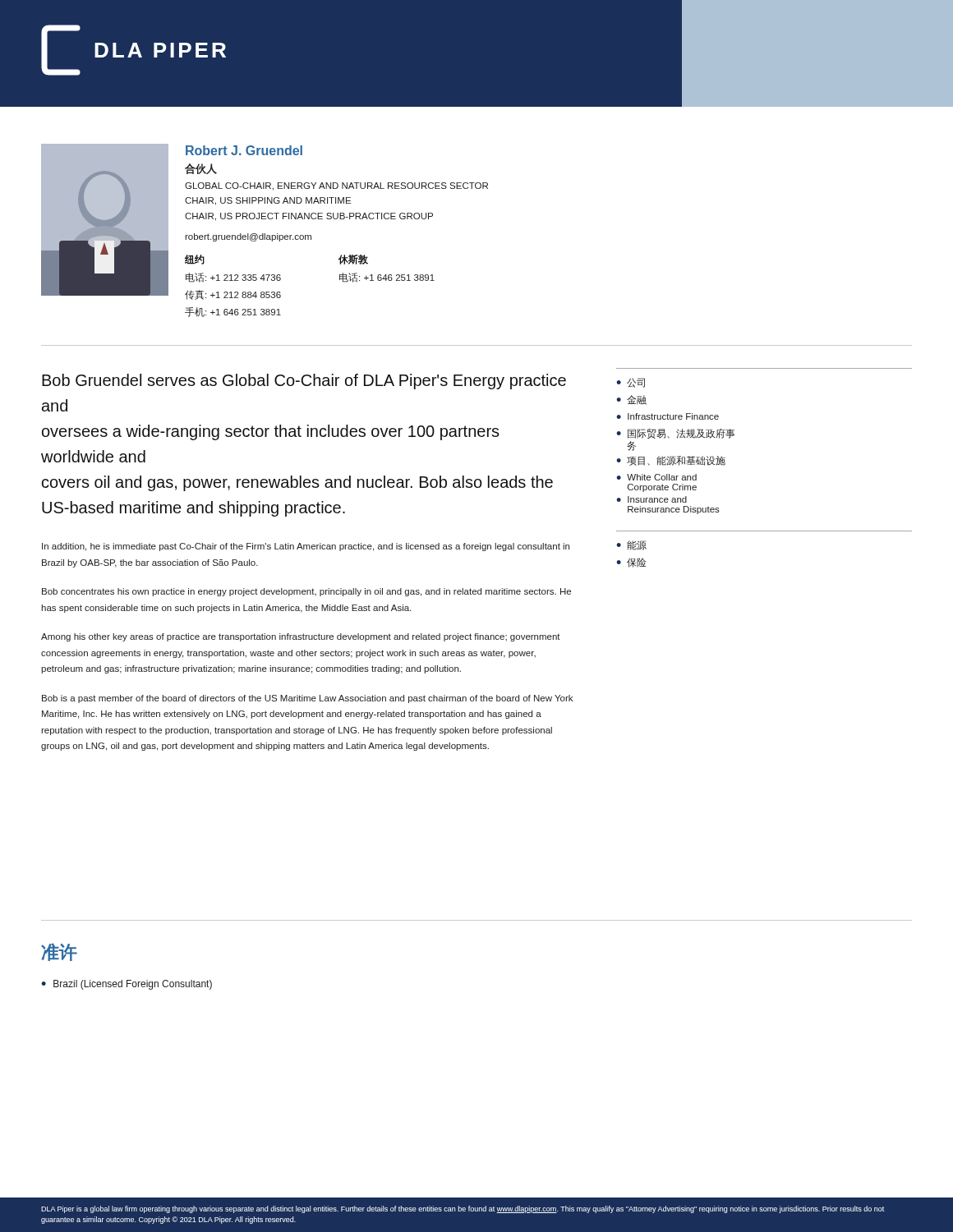Image resolution: width=953 pixels, height=1232 pixels.
Task: Select the text block starting "In addition, he is immediate past"
Action: (x=306, y=554)
